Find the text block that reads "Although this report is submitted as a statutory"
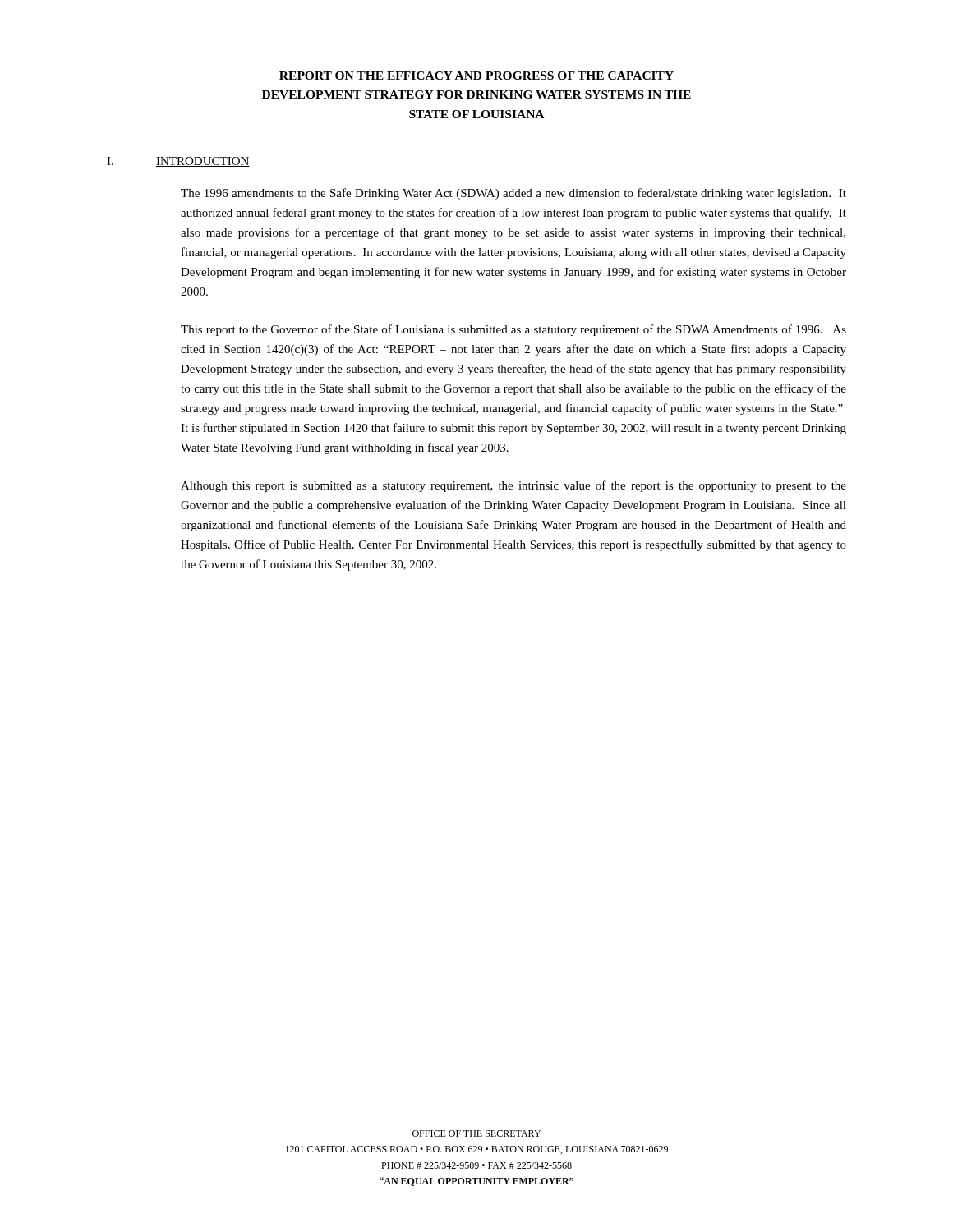 click(513, 525)
